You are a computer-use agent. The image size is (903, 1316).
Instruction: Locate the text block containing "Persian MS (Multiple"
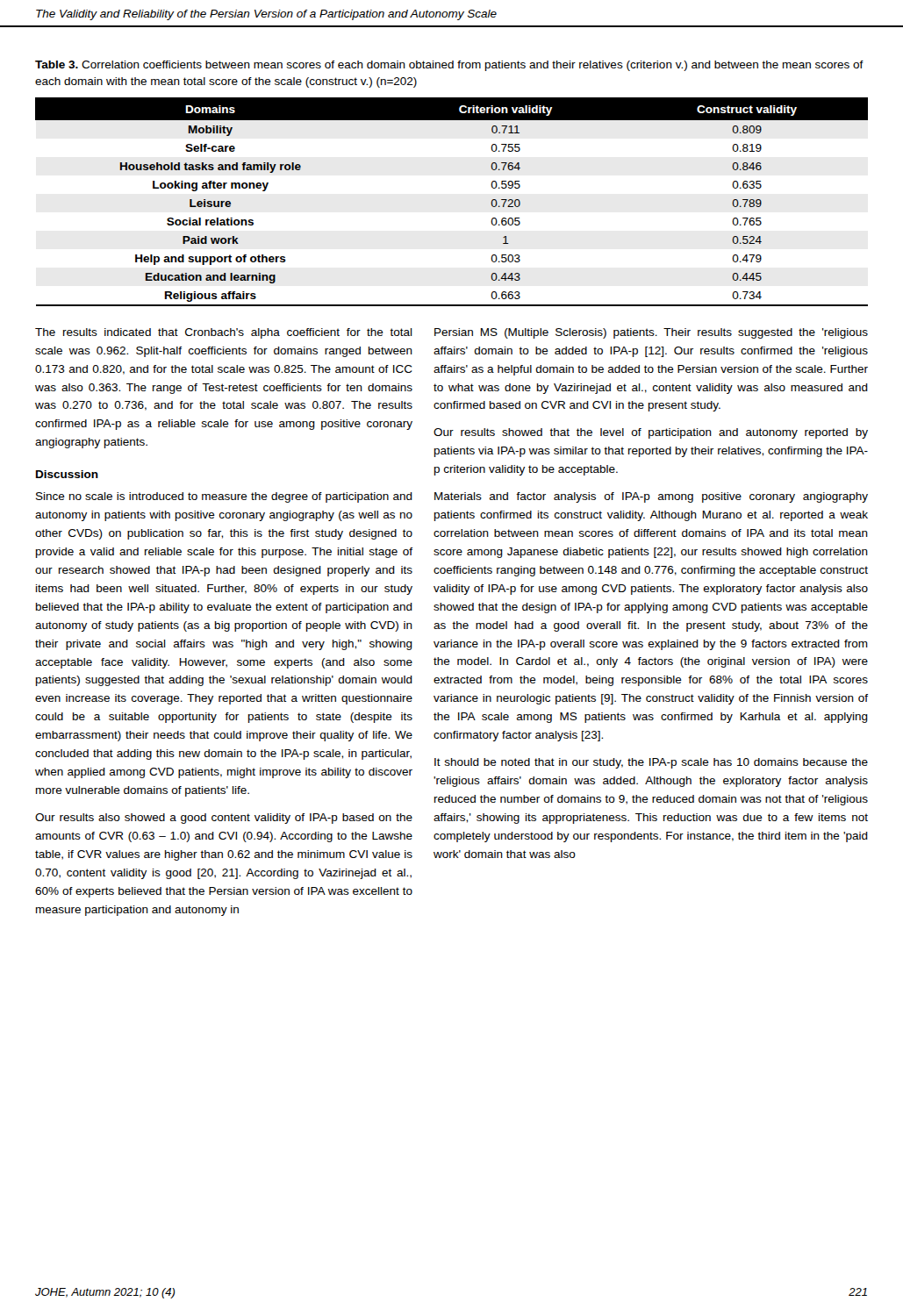651,369
